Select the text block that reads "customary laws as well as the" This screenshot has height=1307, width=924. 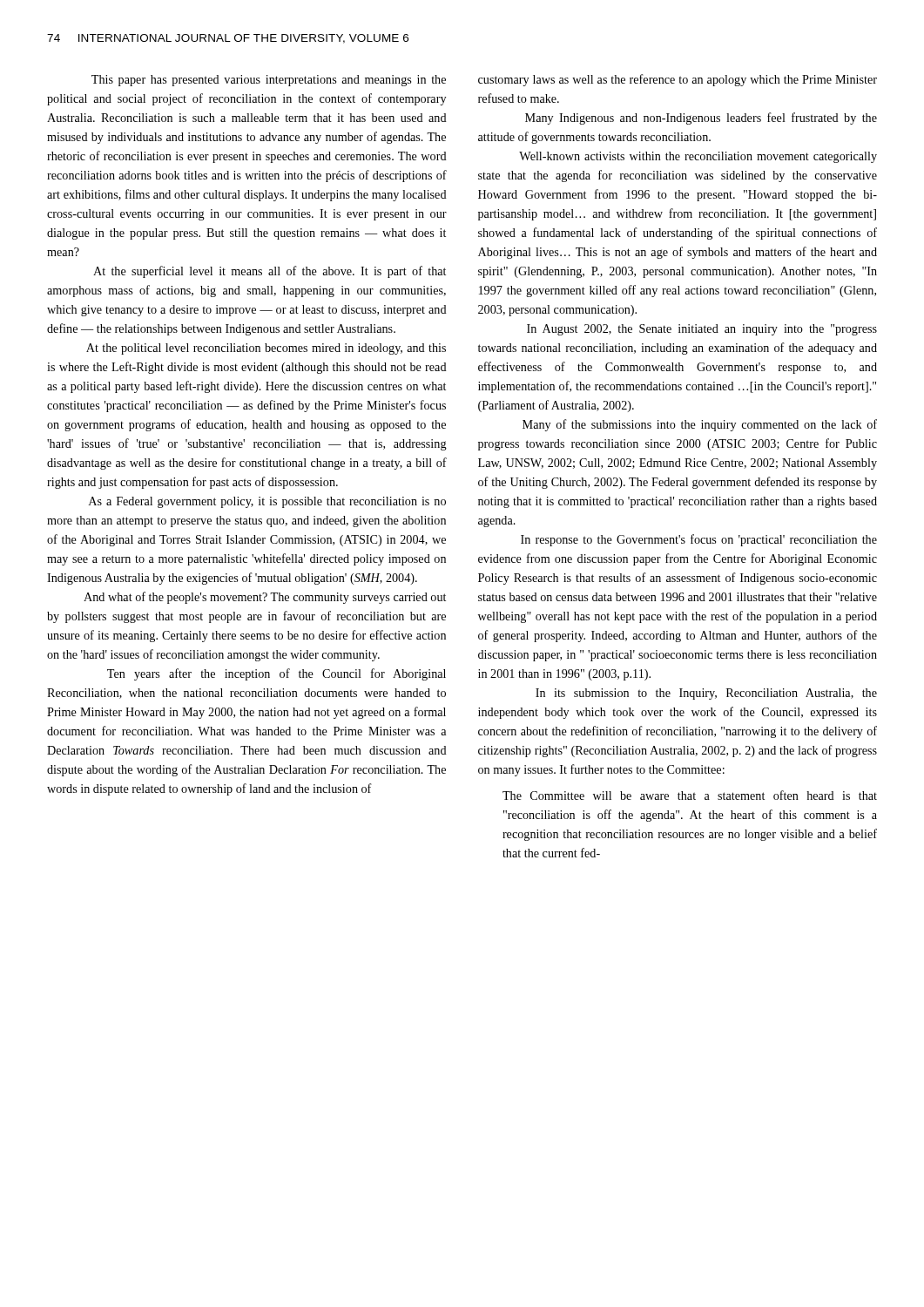point(677,466)
